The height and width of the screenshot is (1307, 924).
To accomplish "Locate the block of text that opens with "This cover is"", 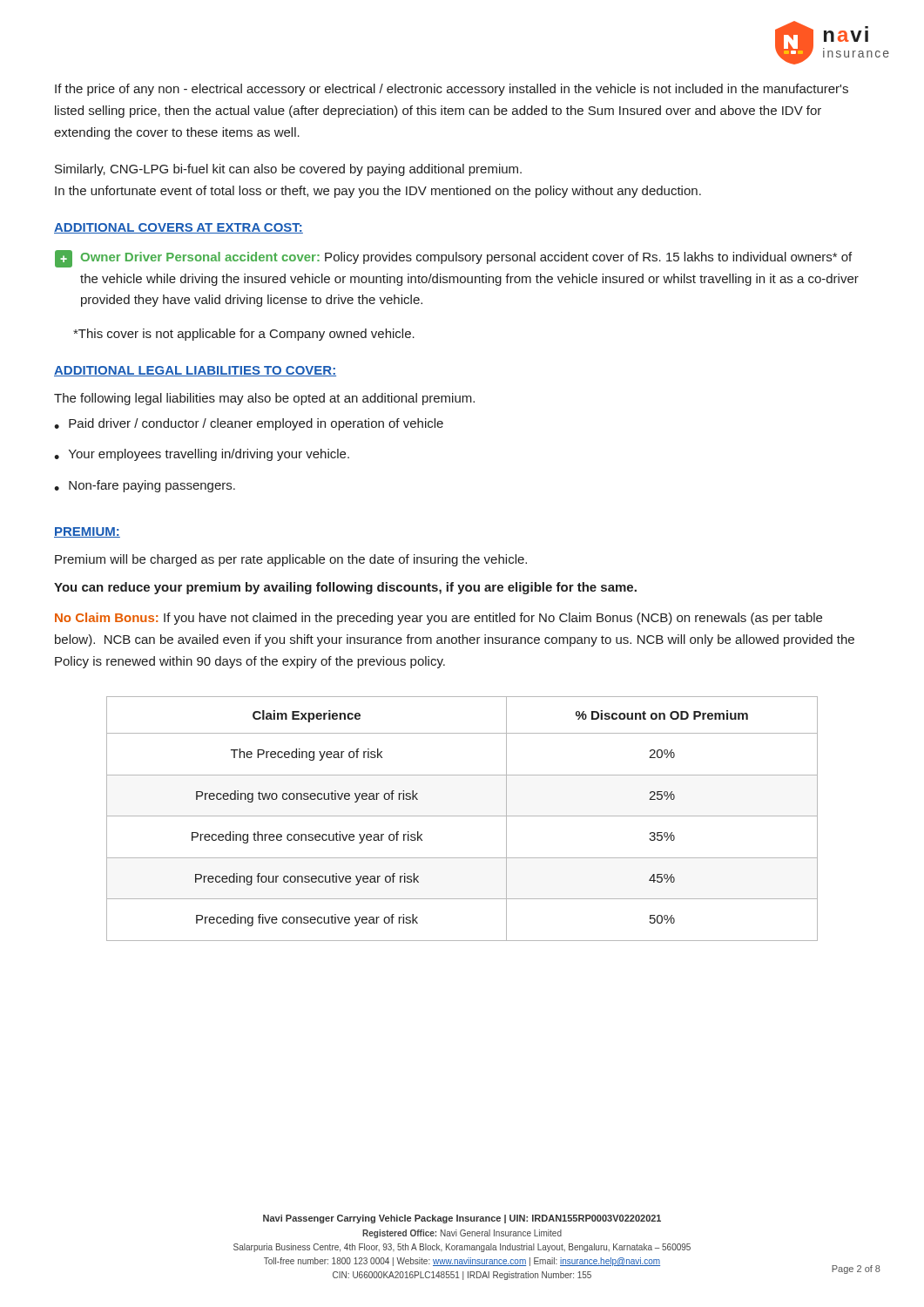I will tap(244, 333).
